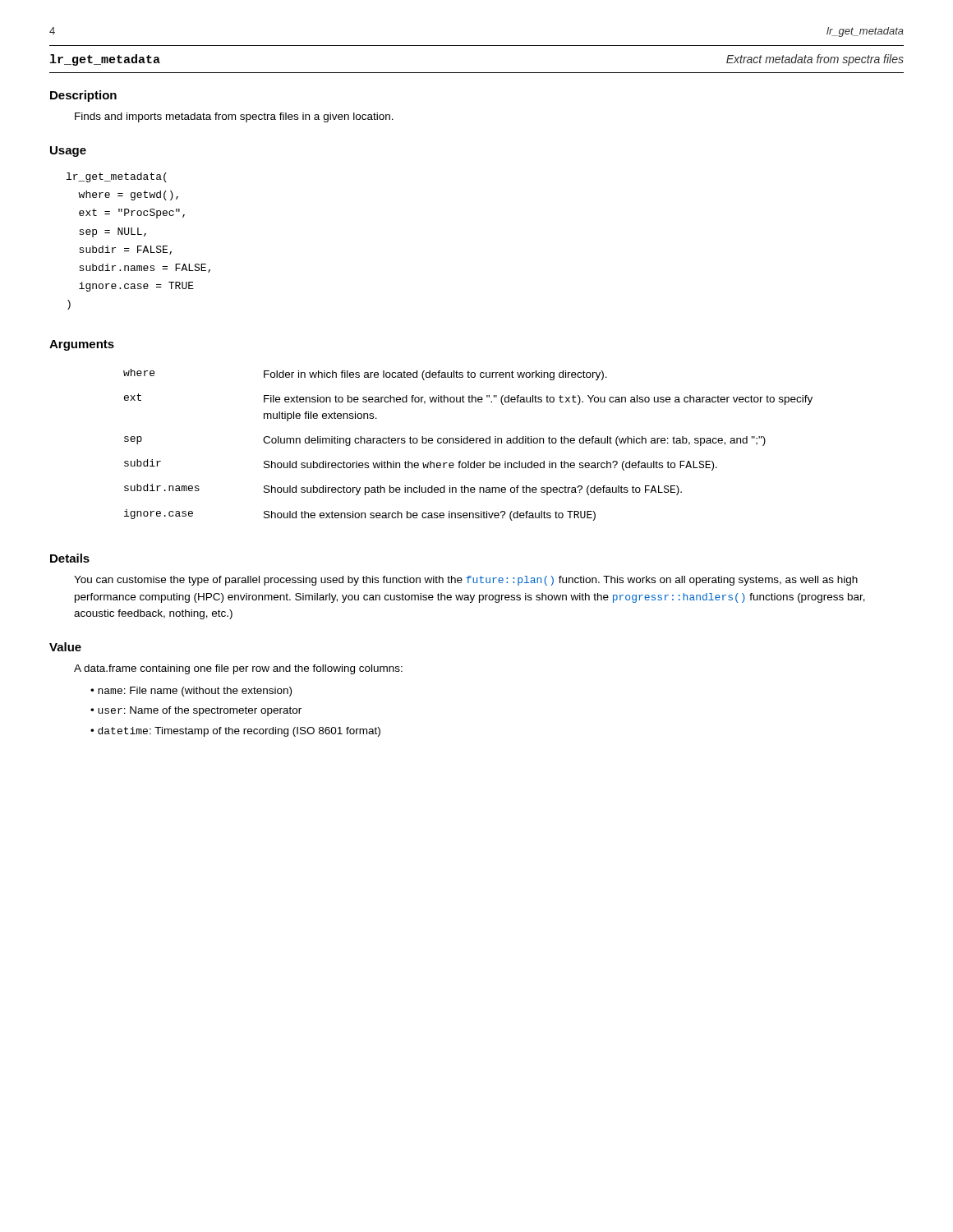Locate the element starting "datetime: Timestamp of the recording (ISO 8601 format)"
This screenshot has width=953, height=1232.
239,731
